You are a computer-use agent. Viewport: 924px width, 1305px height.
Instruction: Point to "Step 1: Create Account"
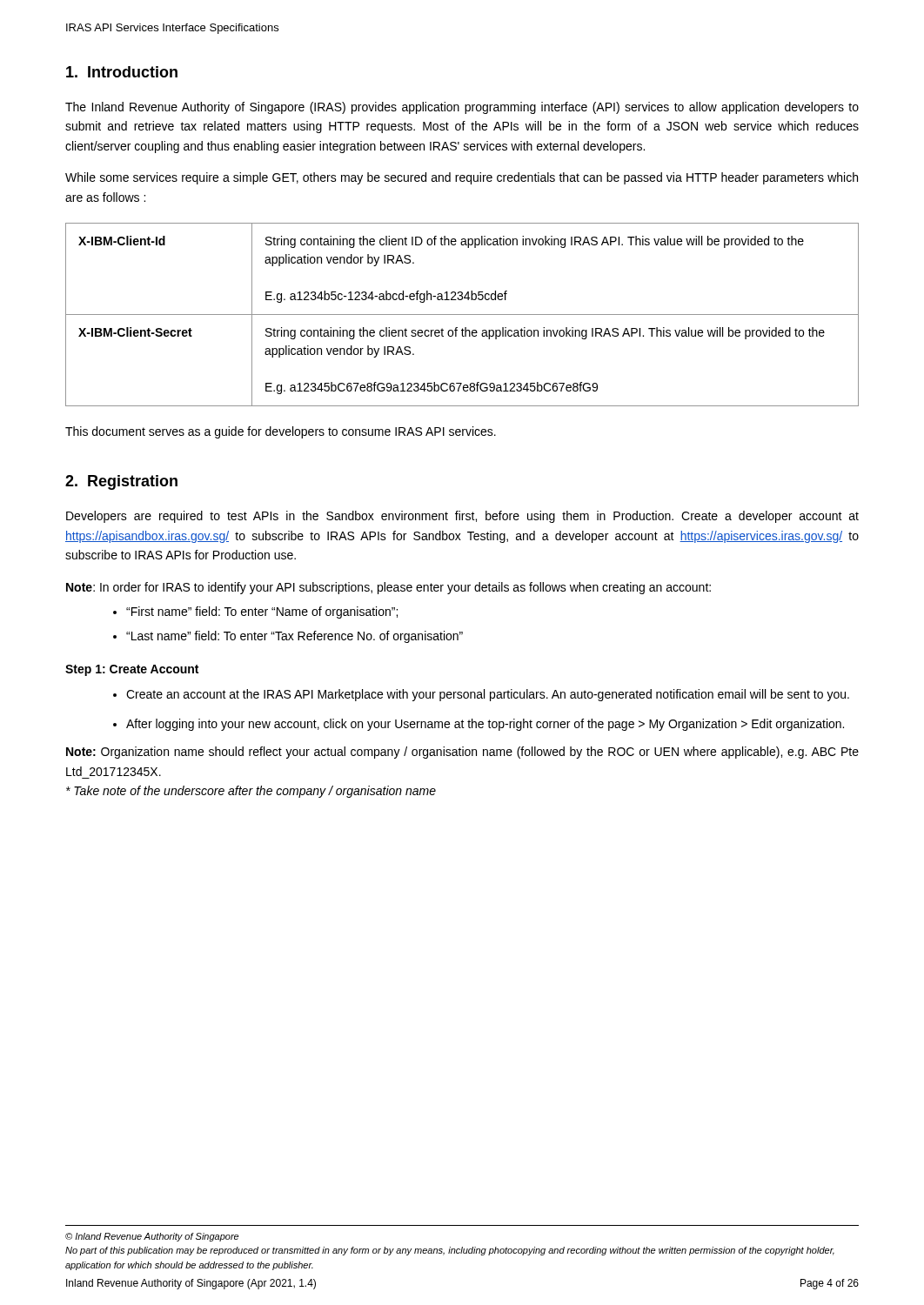tap(132, 669)
